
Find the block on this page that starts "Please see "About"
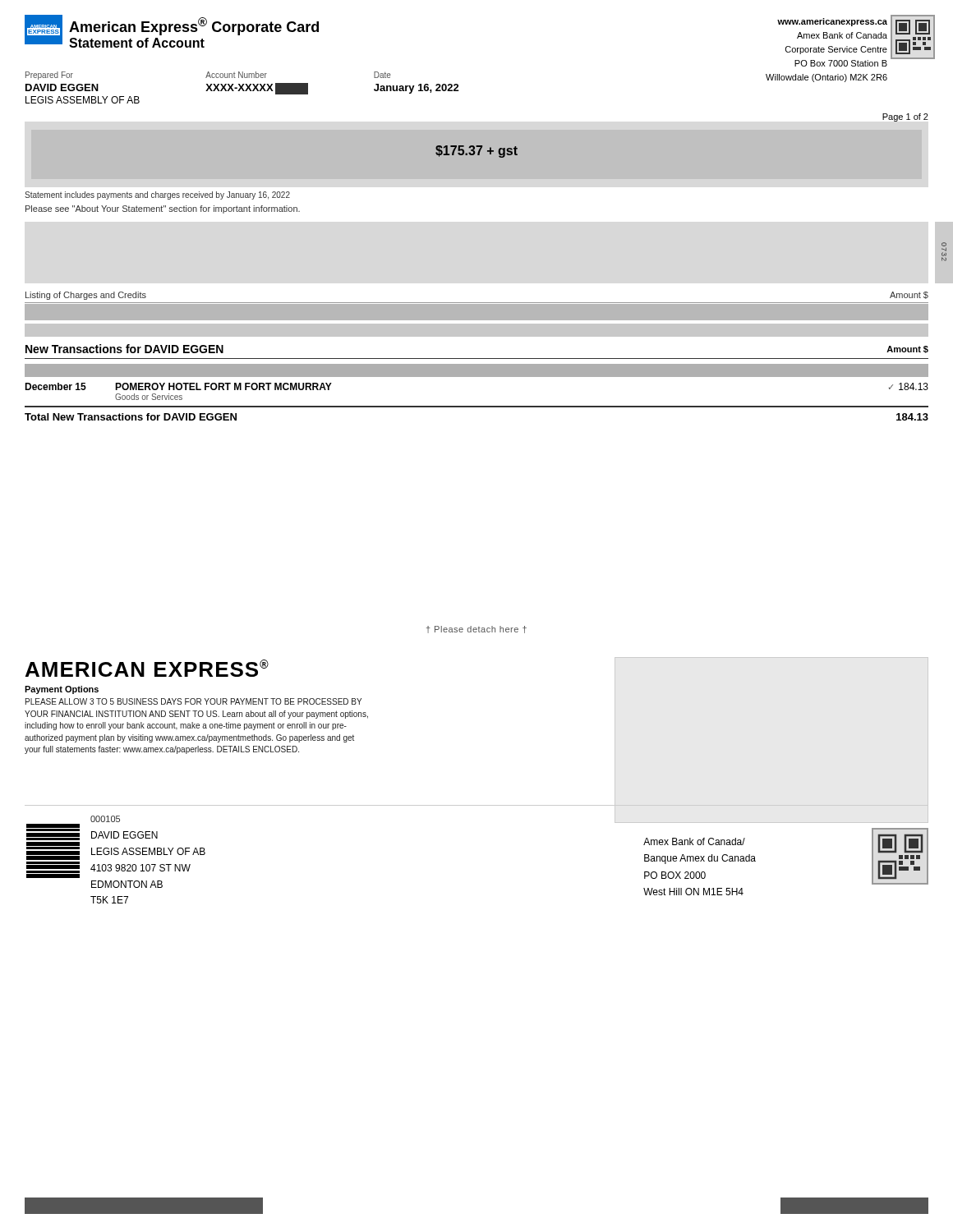[x=162, y=209]
